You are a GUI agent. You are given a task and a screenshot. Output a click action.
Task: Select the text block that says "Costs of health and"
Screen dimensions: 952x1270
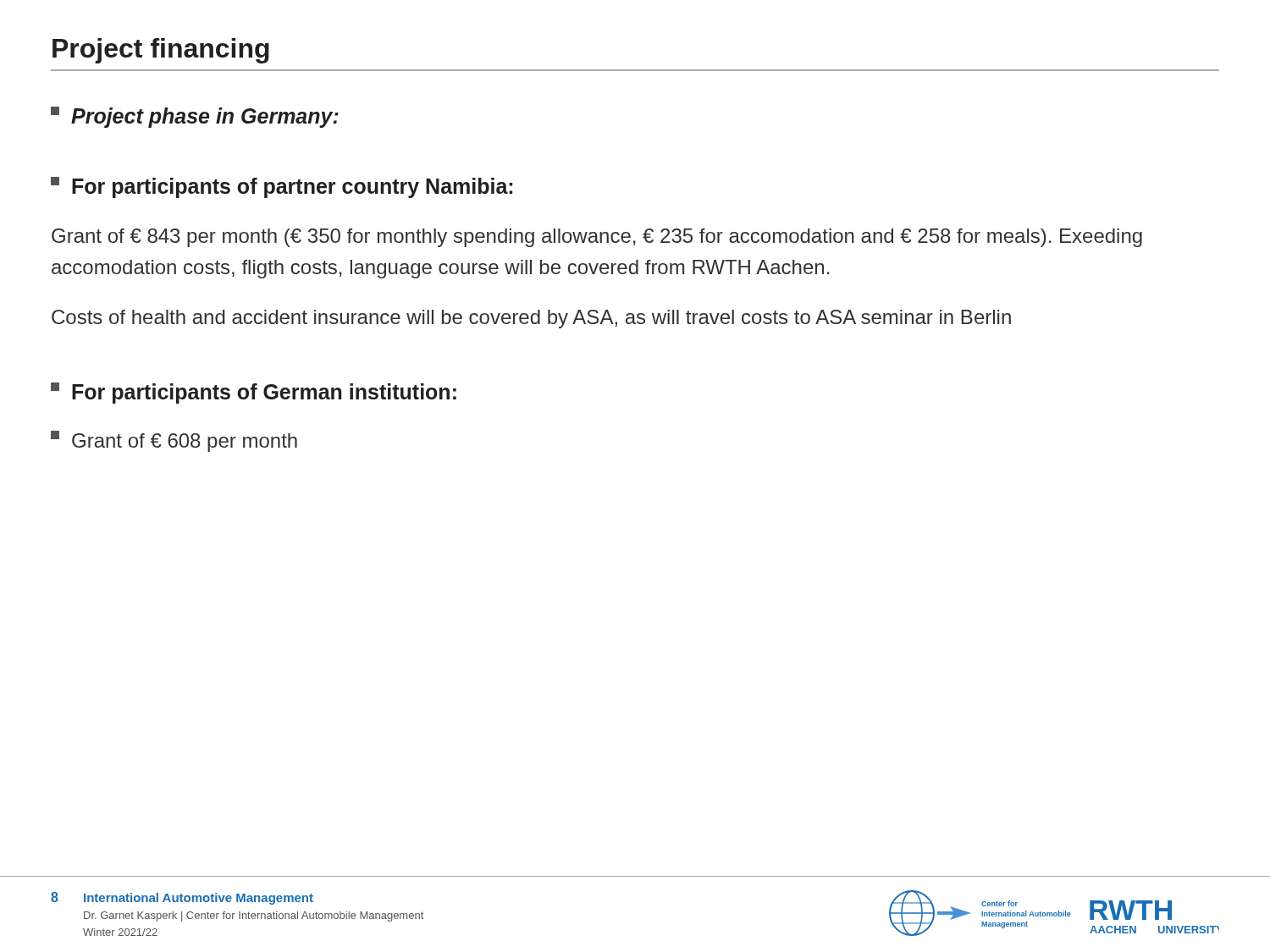pos(531,317)
